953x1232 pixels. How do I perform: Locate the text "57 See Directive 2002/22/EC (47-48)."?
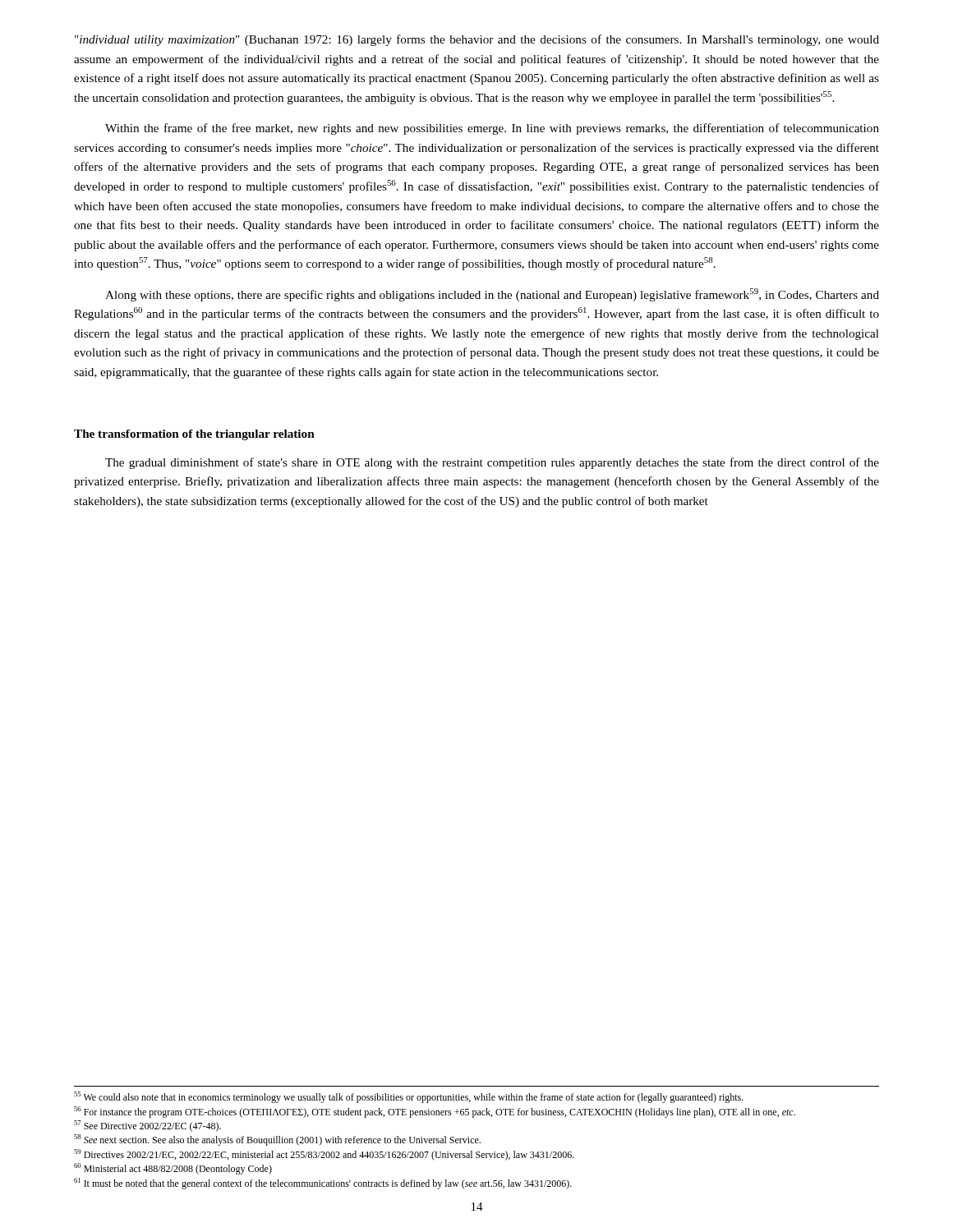(x=476, y=1127)
